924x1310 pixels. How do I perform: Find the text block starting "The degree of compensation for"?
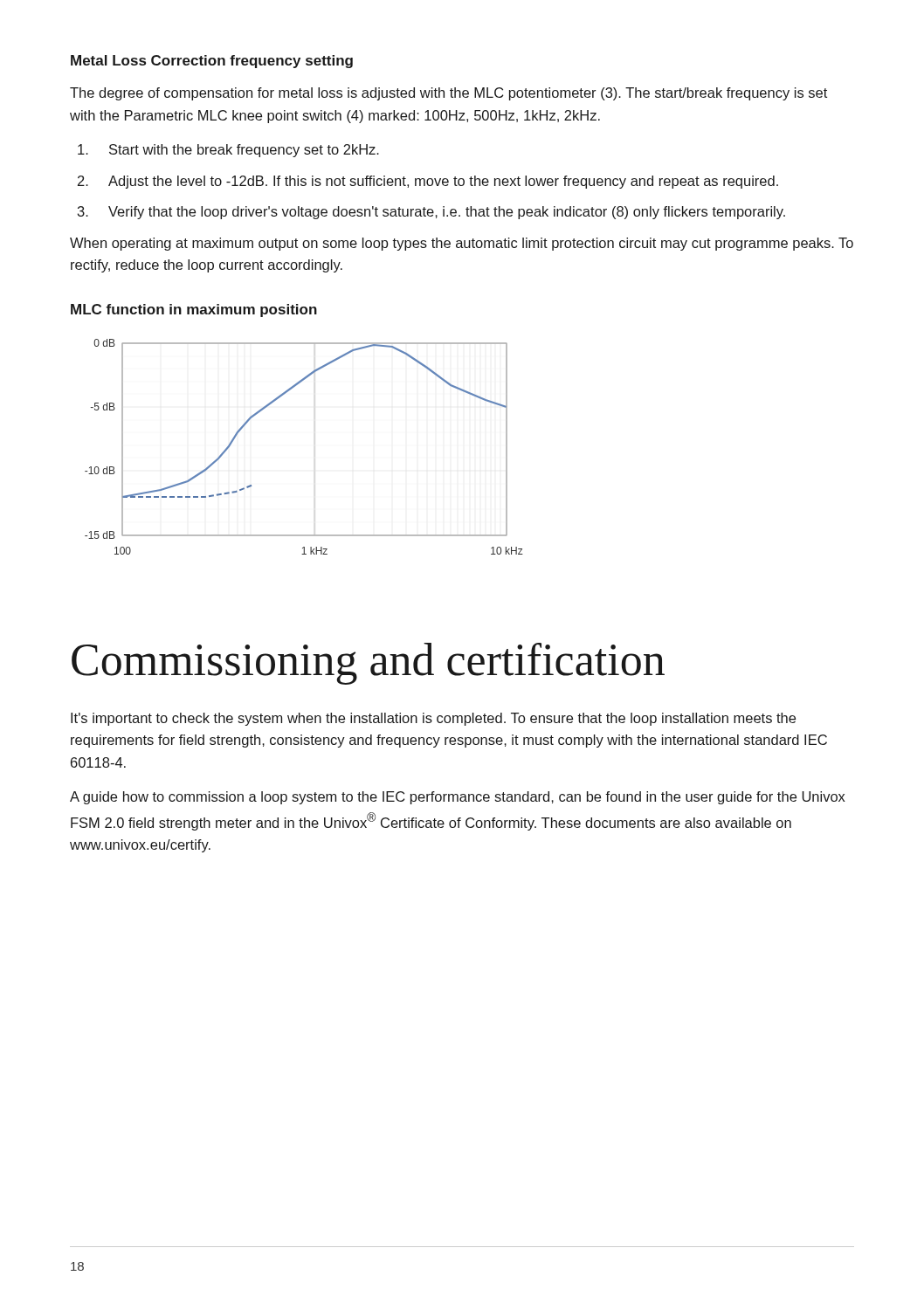coord(449,104)
